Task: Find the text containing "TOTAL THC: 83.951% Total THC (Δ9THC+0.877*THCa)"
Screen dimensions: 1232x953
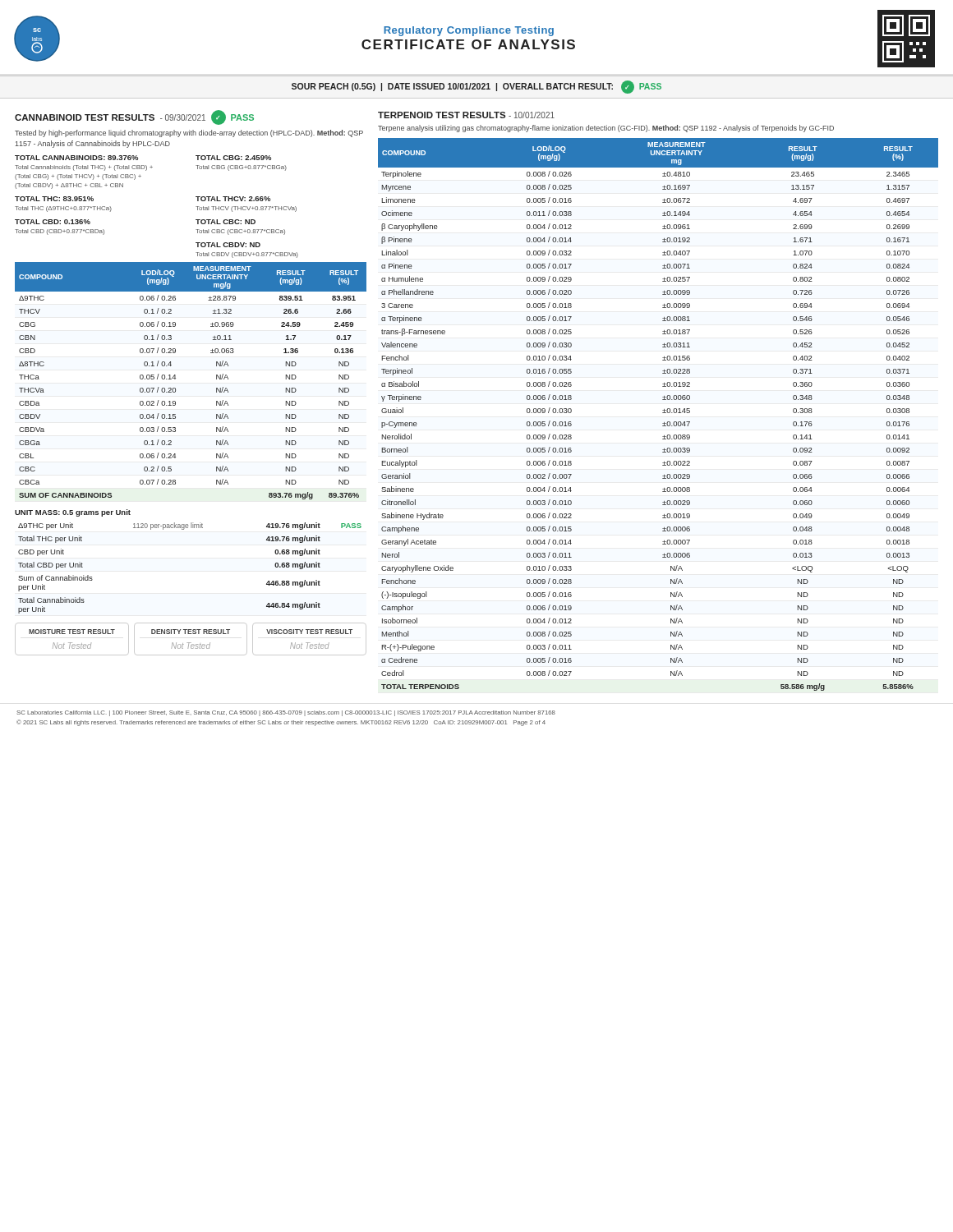Action: point(63,203)
